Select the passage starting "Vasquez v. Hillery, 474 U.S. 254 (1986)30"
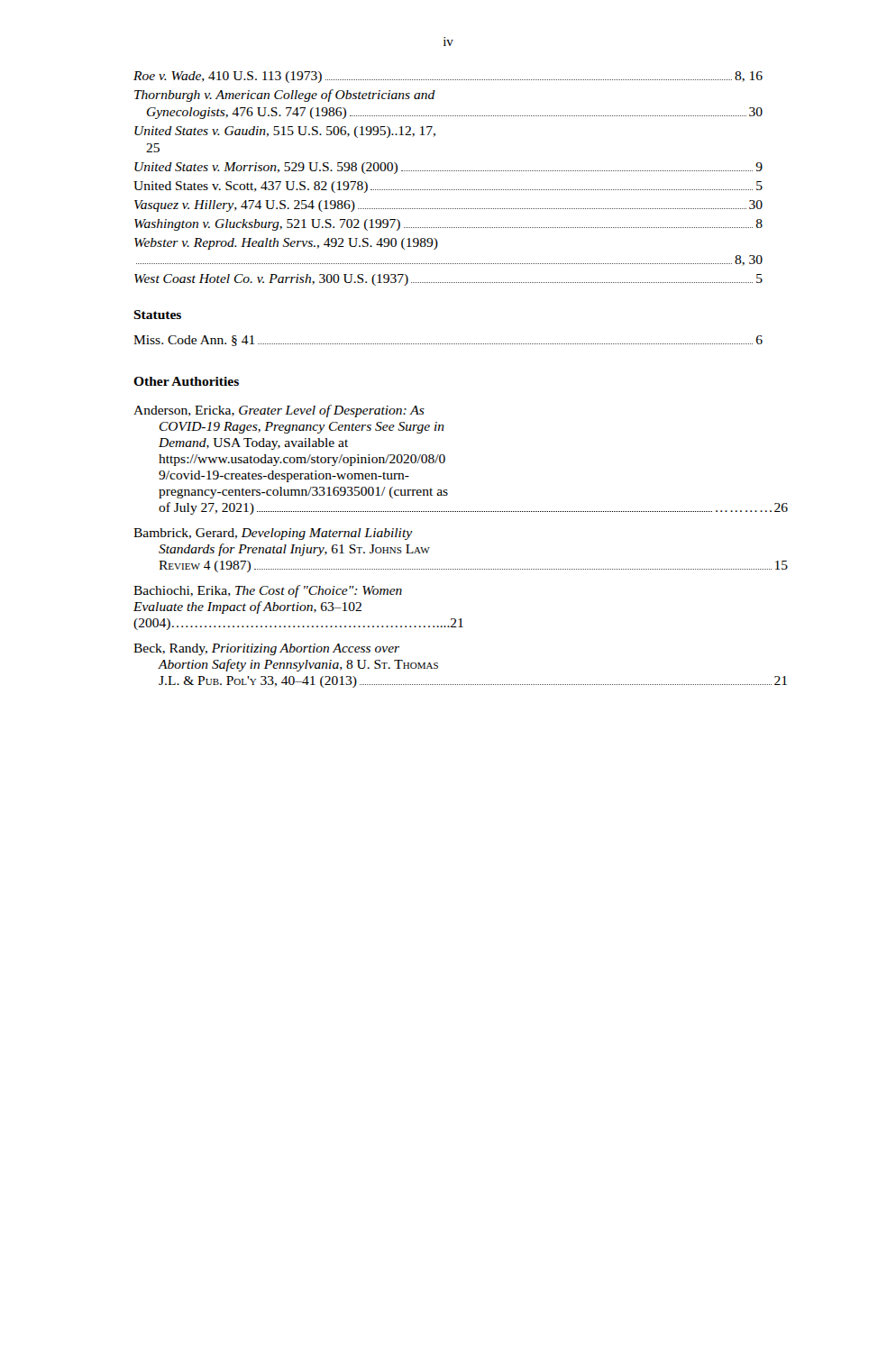This screenshot has width=896, height=1352. point(448,205)
